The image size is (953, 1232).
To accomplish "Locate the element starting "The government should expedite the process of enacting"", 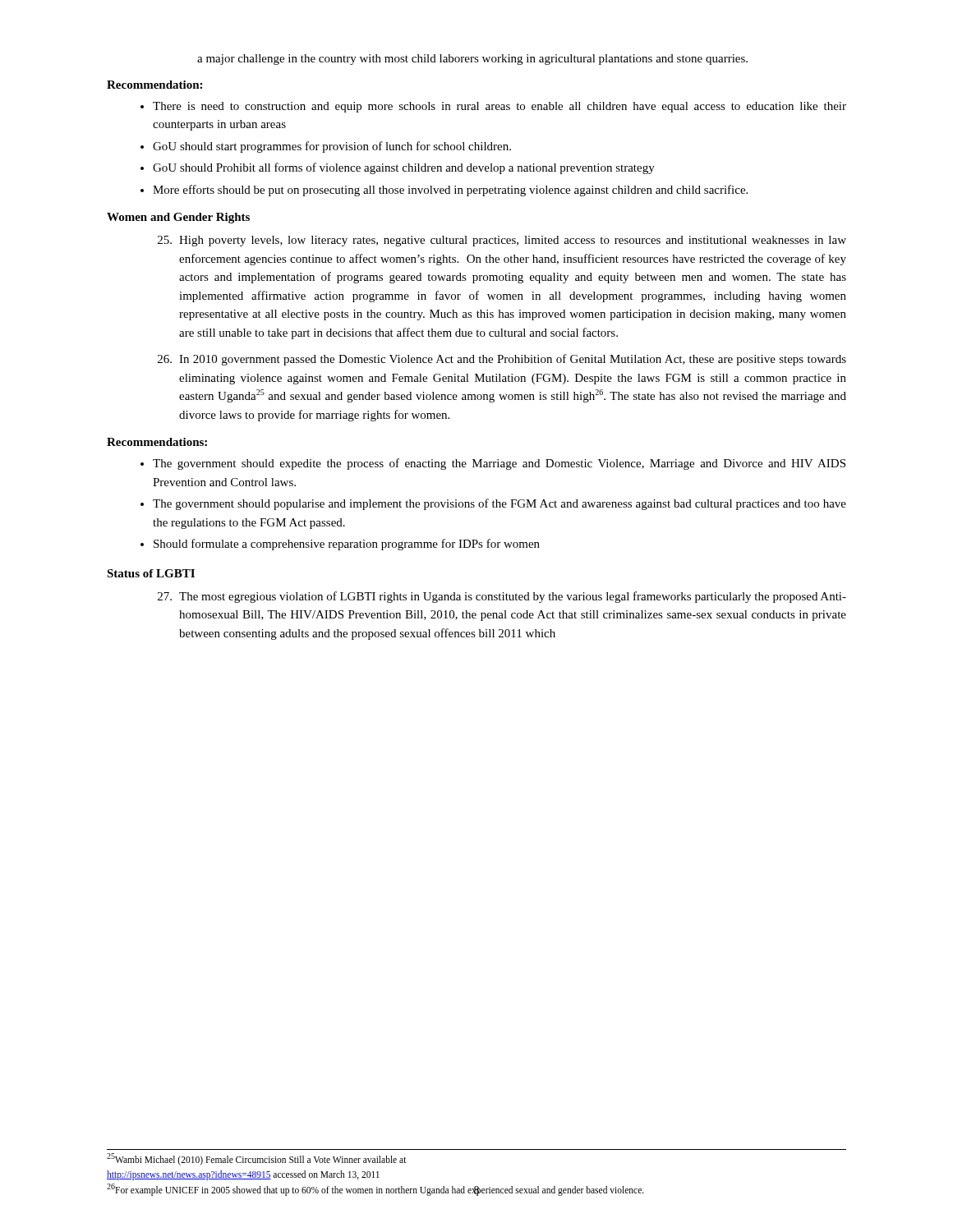I will tap(499, 472).
